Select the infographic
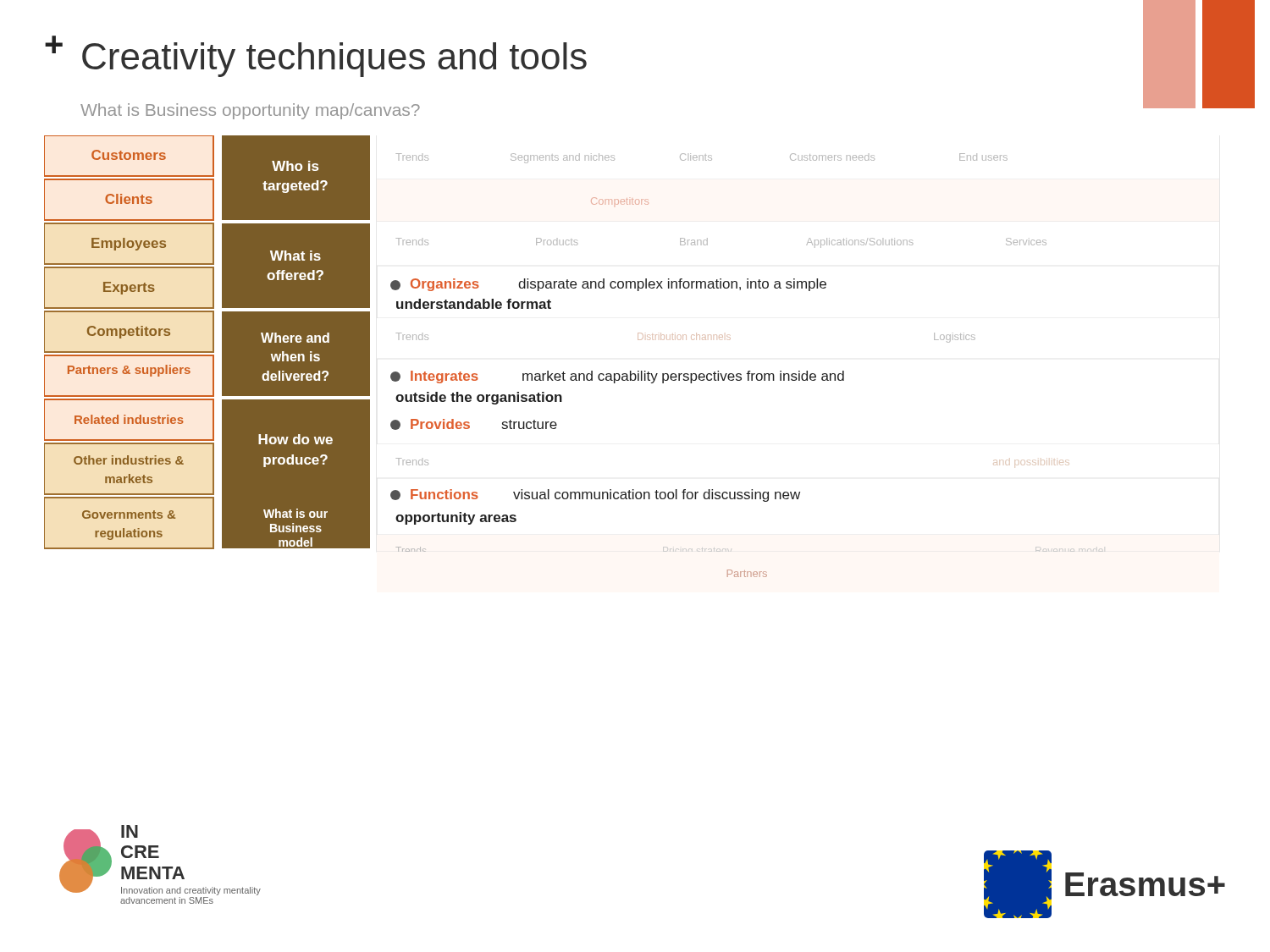 coord(632,406)
